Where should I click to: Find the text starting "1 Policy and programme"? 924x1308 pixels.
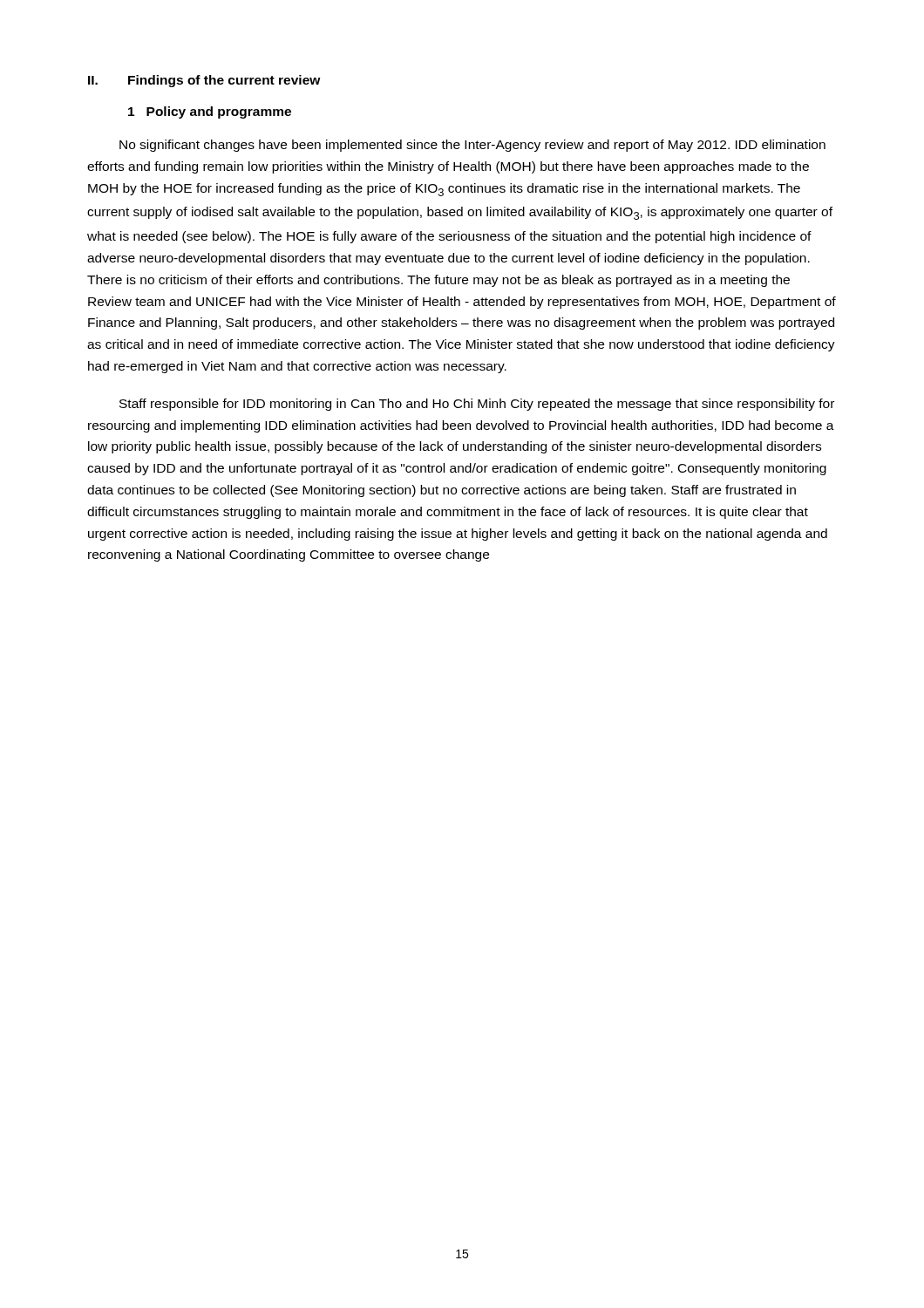click(209, 111)
